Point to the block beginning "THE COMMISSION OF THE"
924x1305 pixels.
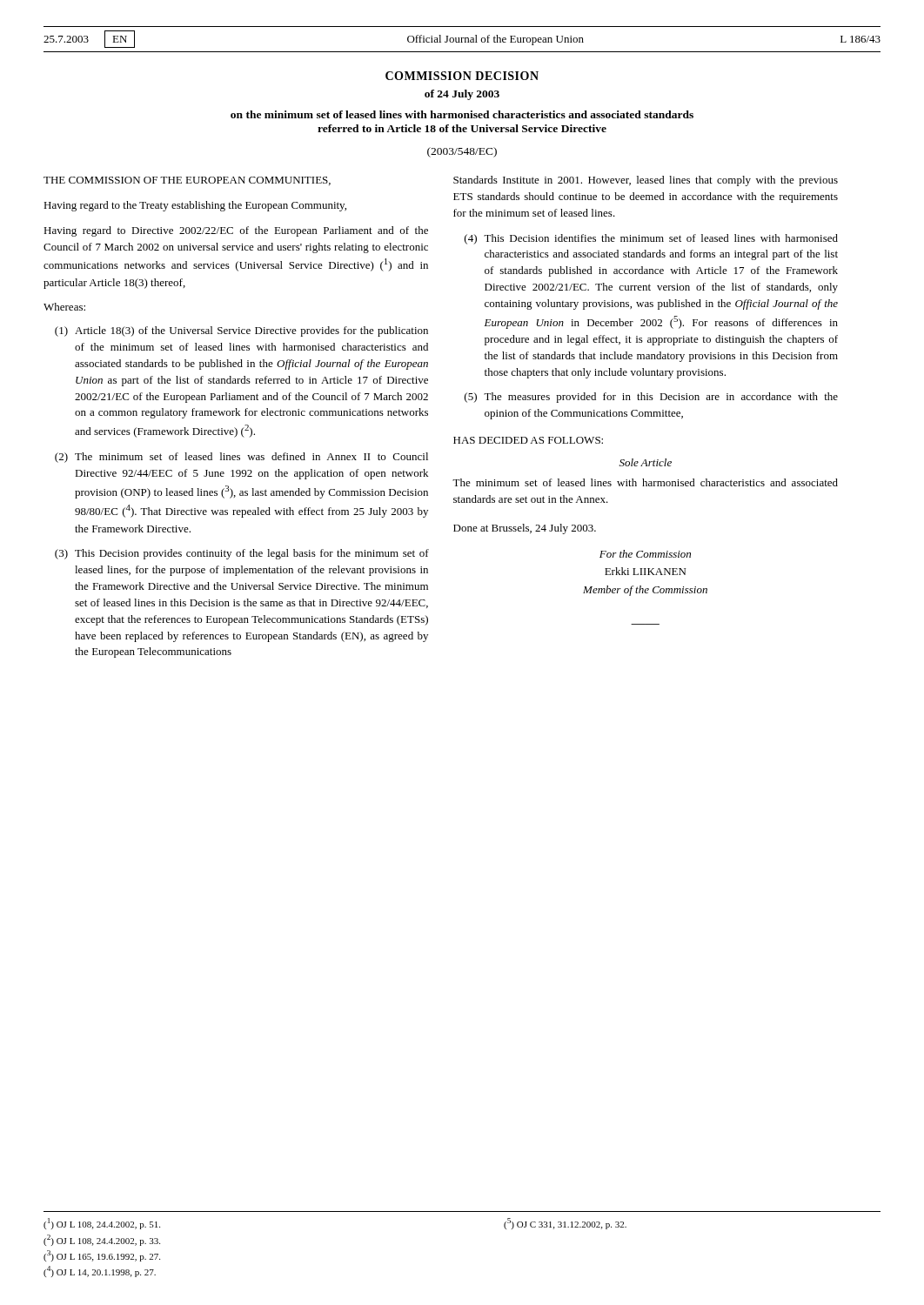[x=236, y=180]
